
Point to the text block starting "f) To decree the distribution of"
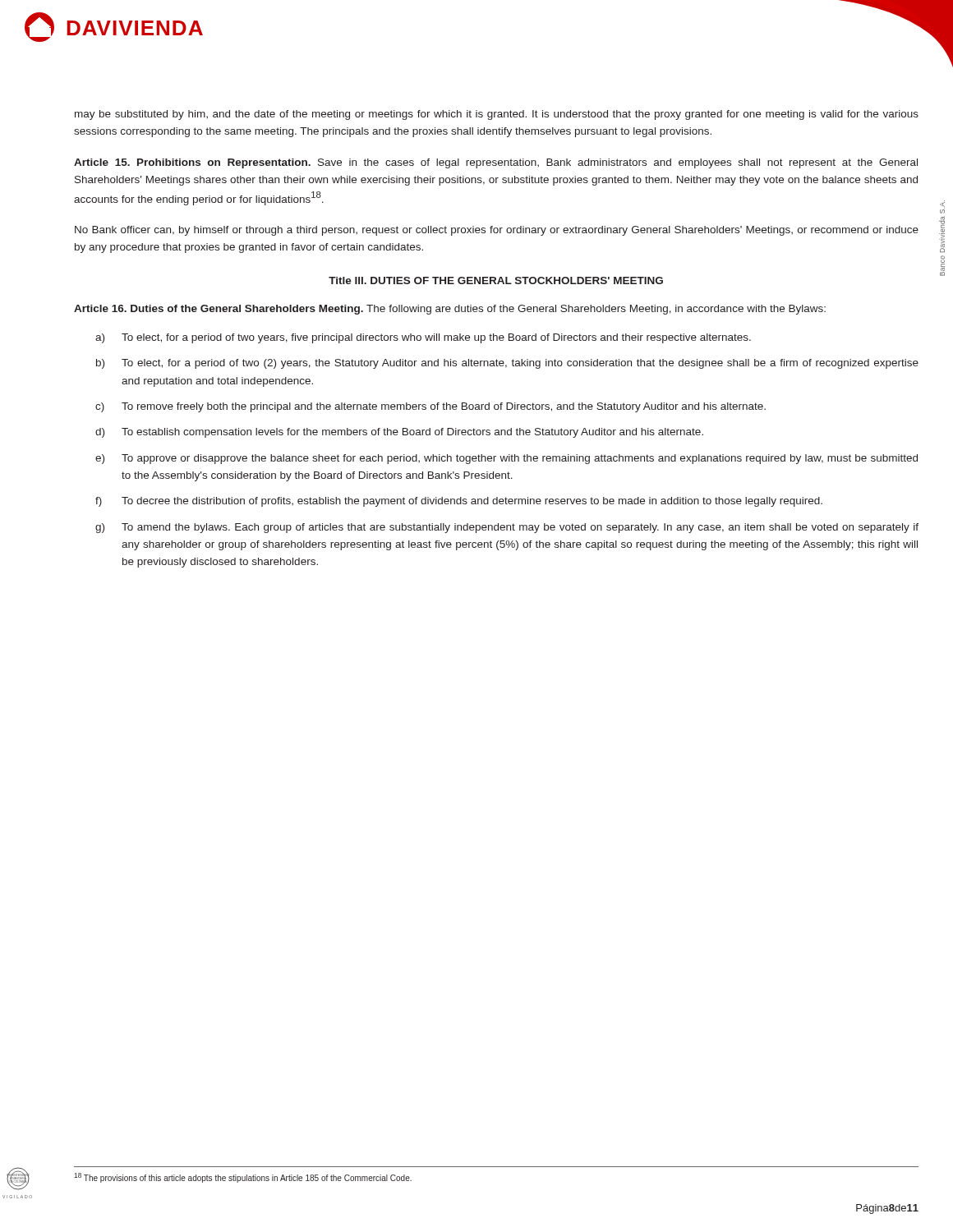point(459,501)
